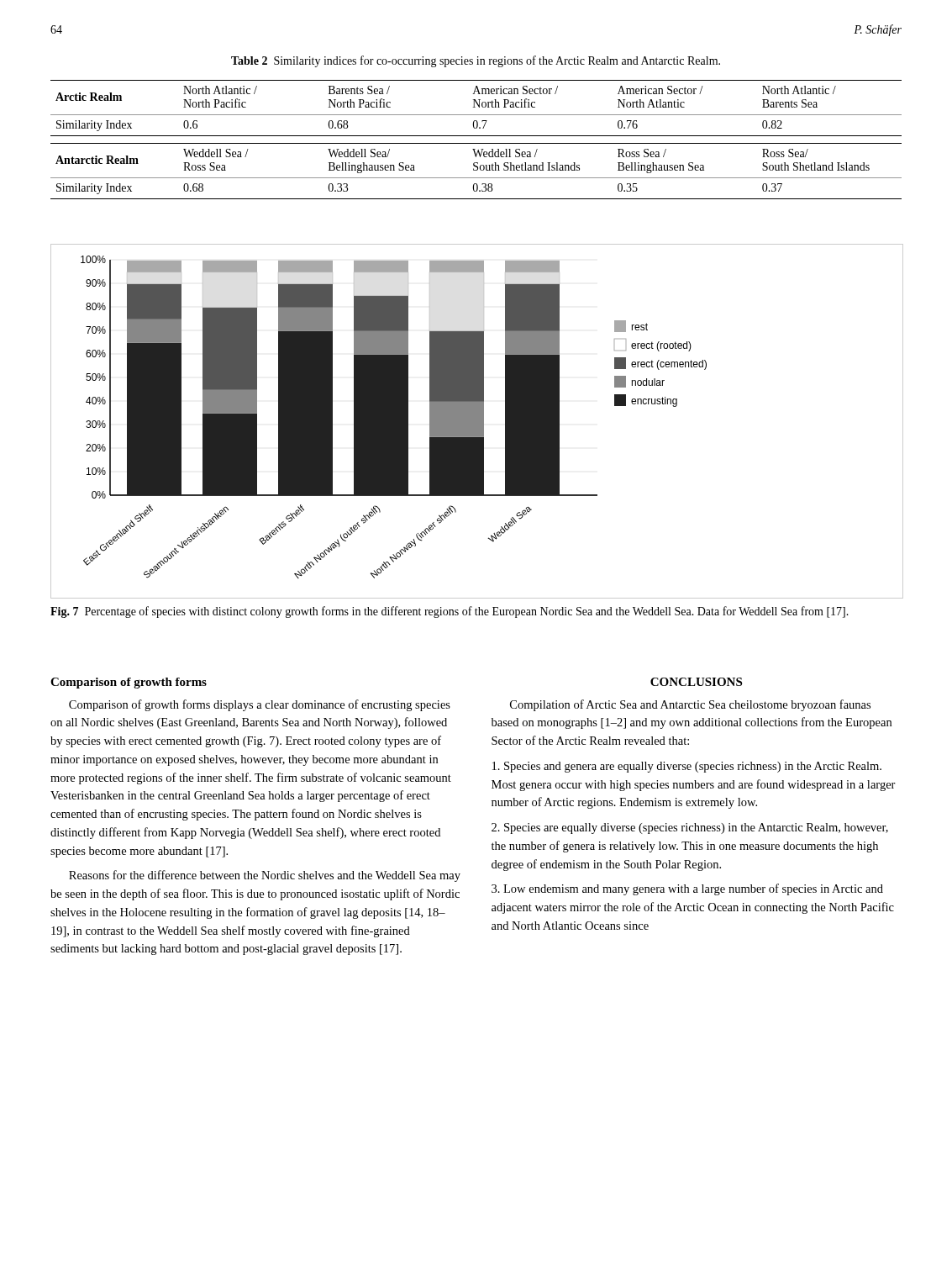Image resolution: width=952 pixels, height=1261 pixels.
Task: Find the stacked bar chart
Action: coord(476,420)
